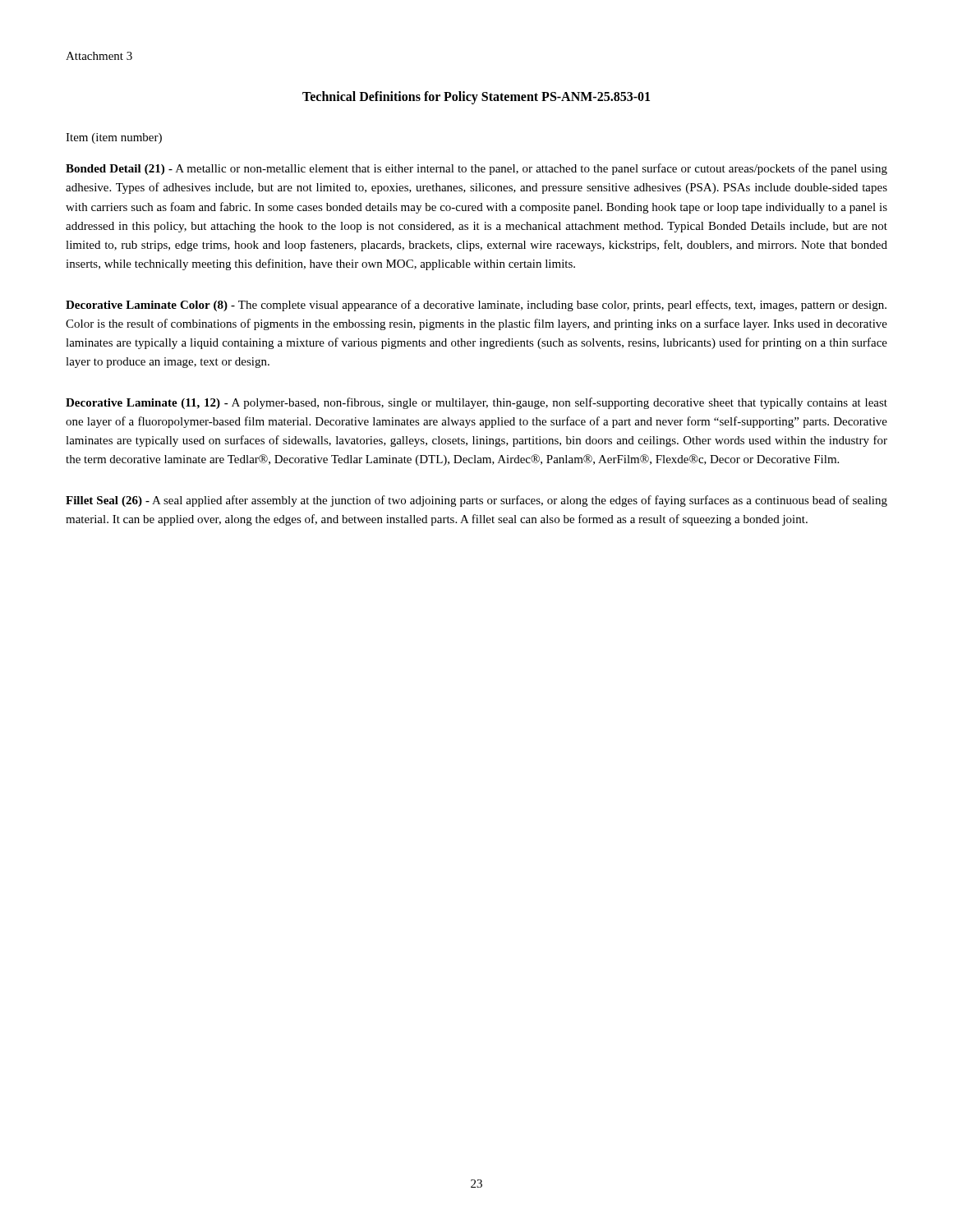Locate the block of text that opens with "Decorative Laminate Color (8) -"

pyautogui.click(x=476, y=334)
